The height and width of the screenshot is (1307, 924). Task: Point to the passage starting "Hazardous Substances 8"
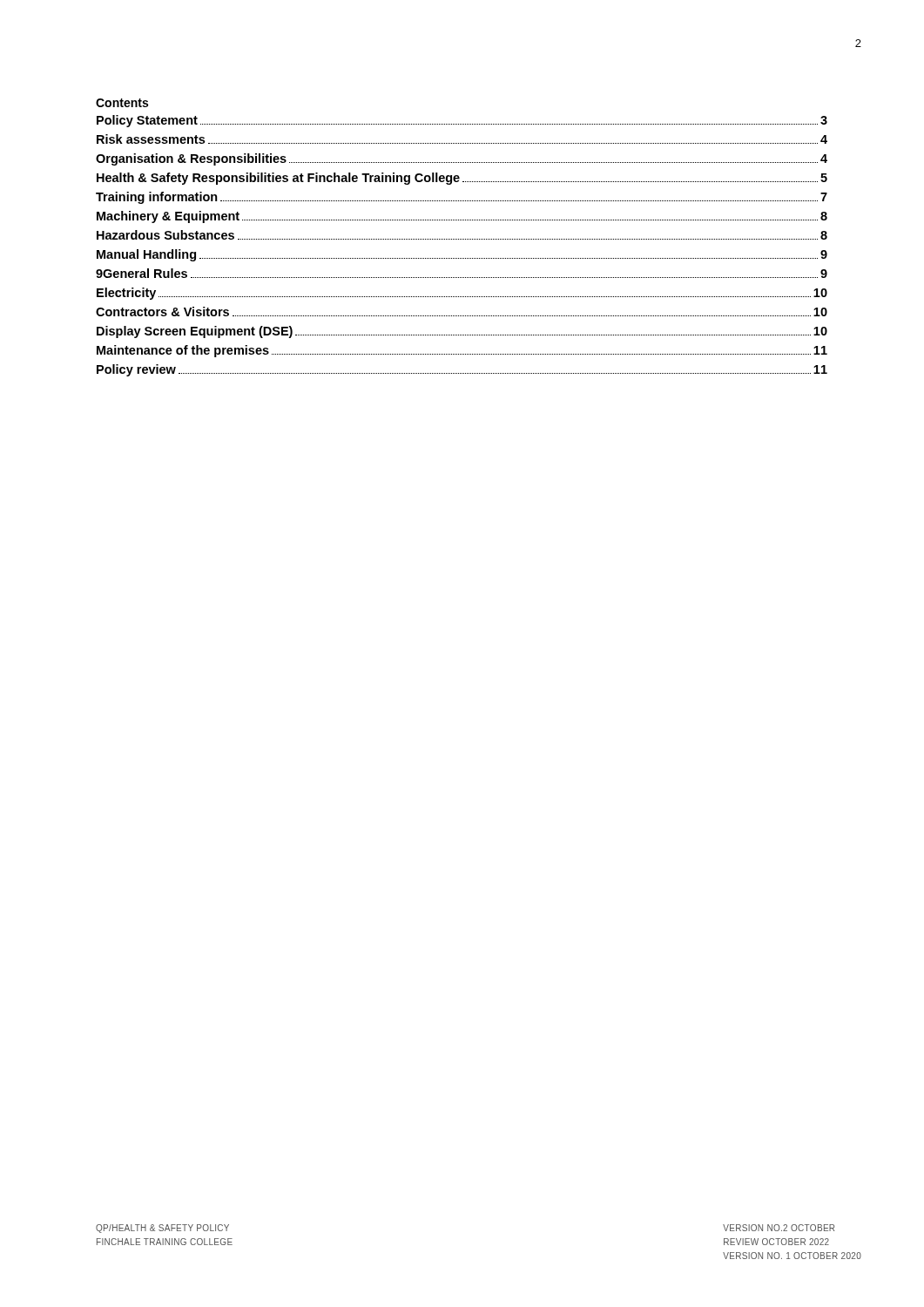pos(462,235)
